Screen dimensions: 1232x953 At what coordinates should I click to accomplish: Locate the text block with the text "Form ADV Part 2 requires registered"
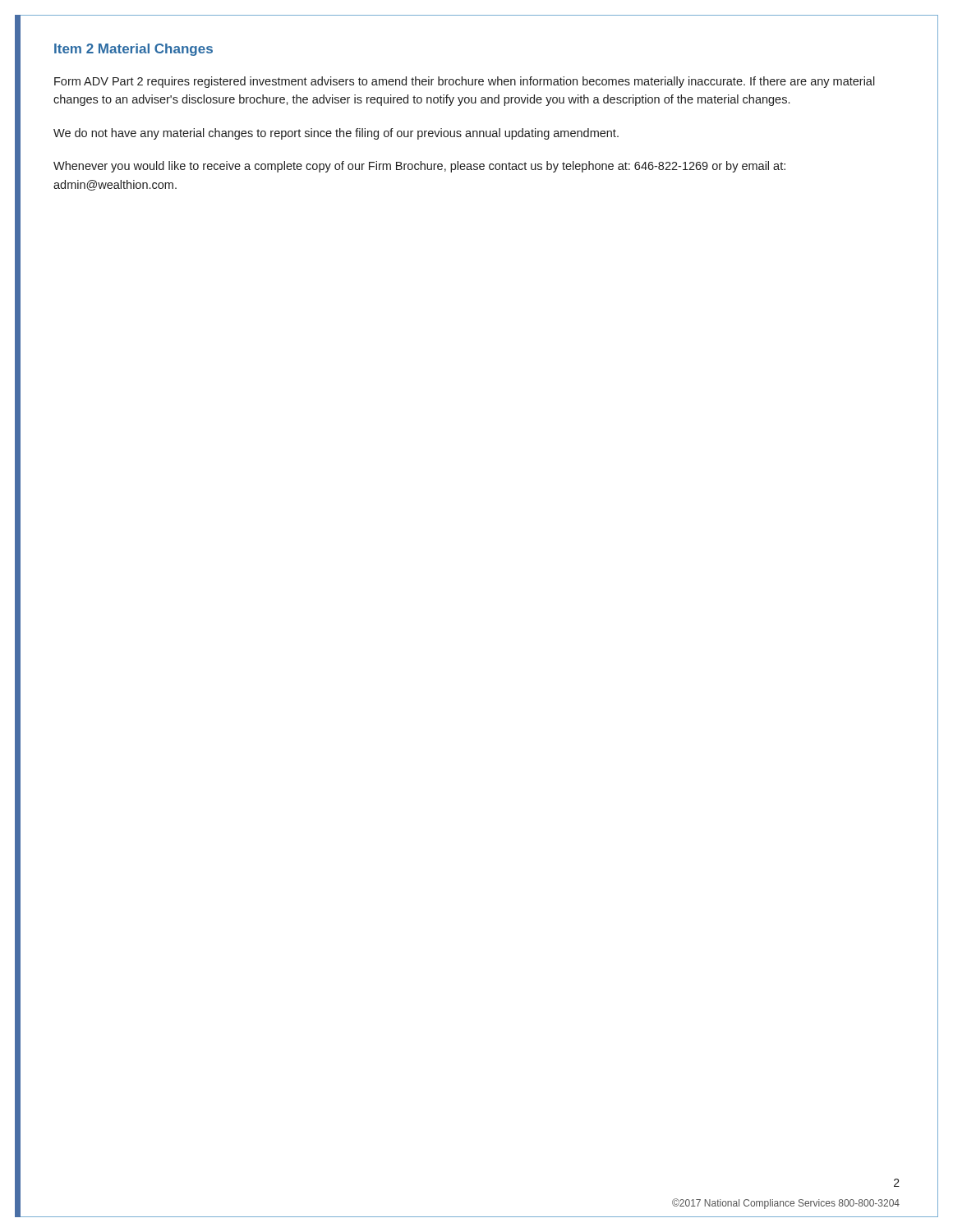pos(464,91)
